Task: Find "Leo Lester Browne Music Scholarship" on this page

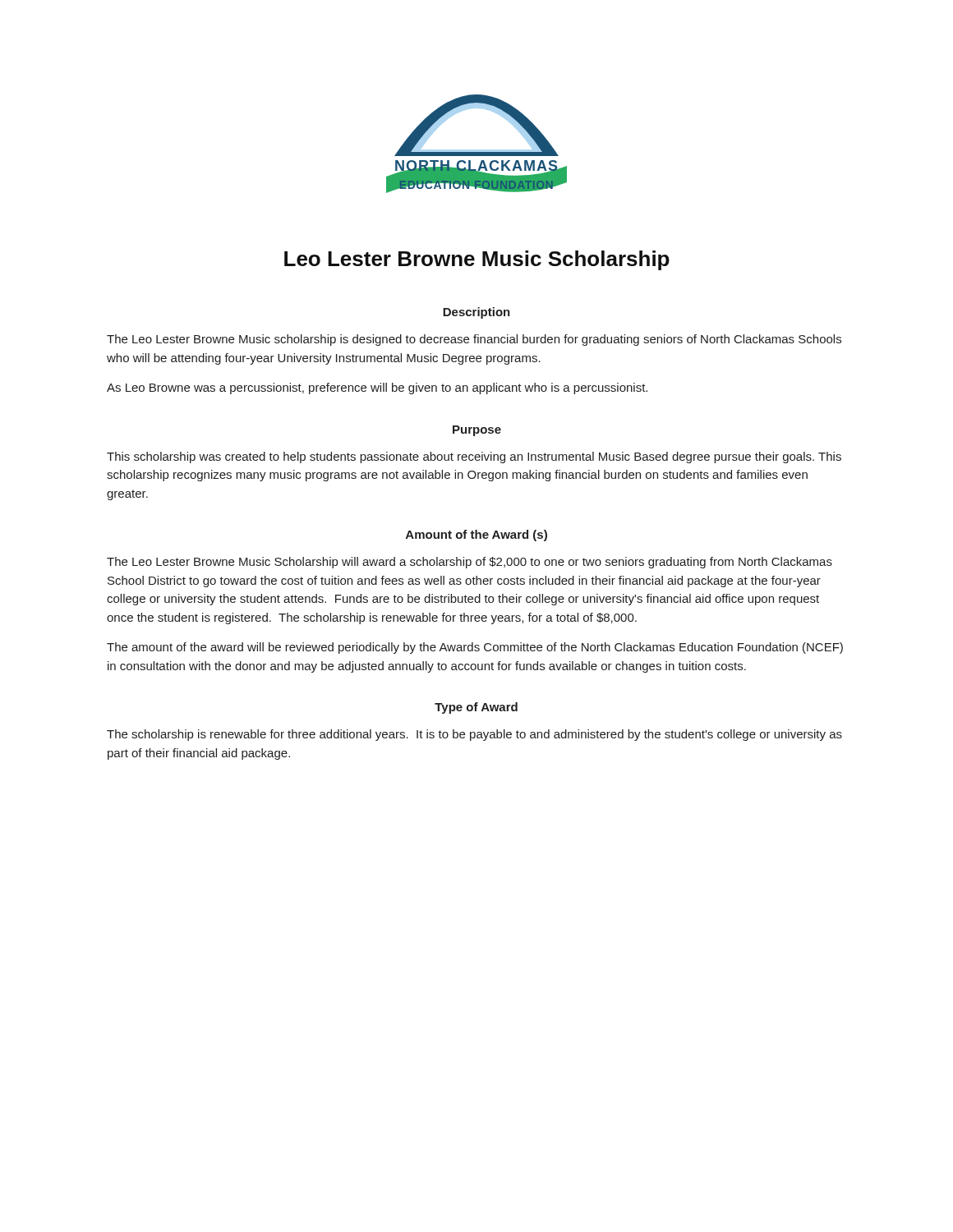Action: (x=476, y=259)
